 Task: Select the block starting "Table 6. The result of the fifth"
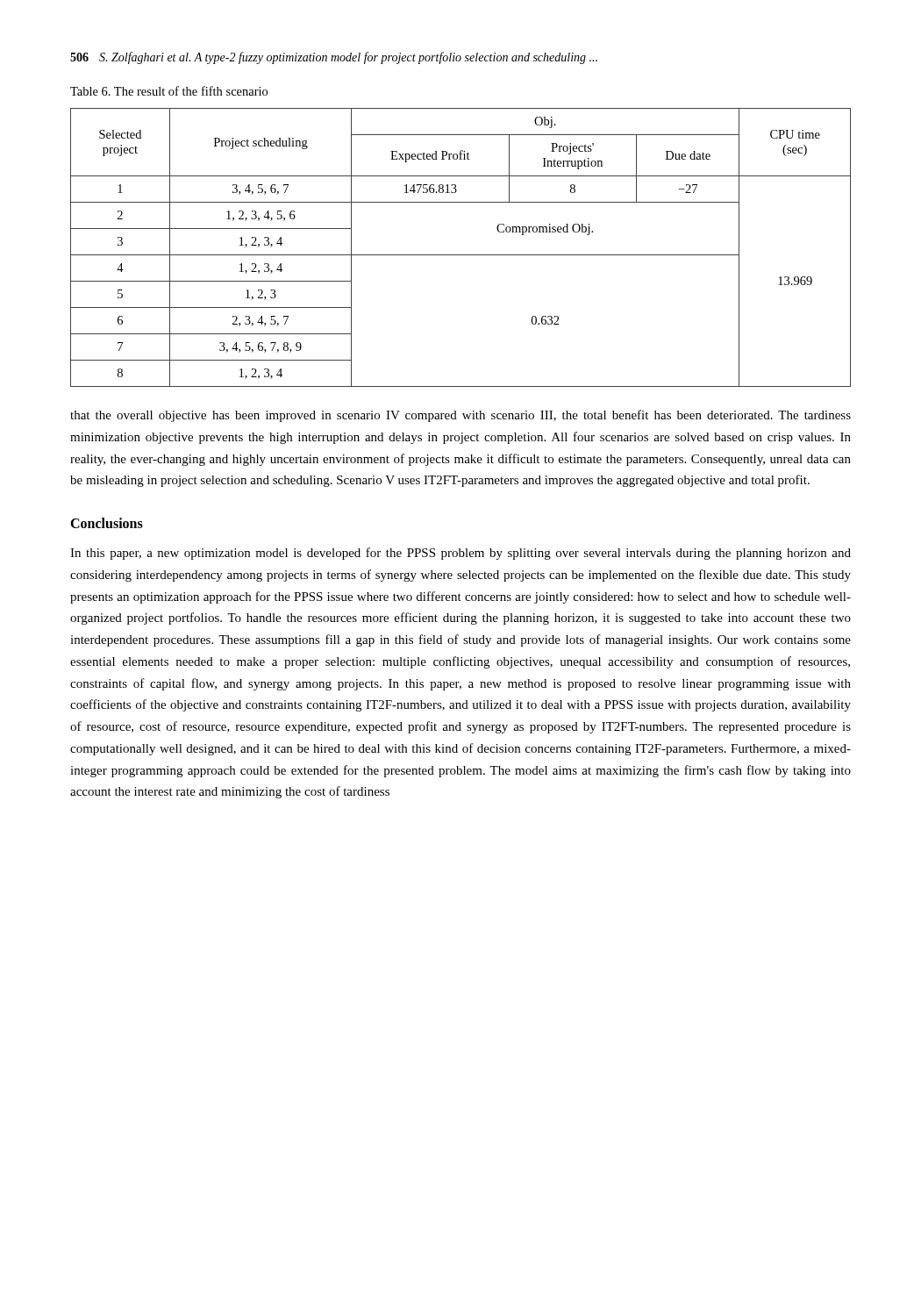click(169, 91)
